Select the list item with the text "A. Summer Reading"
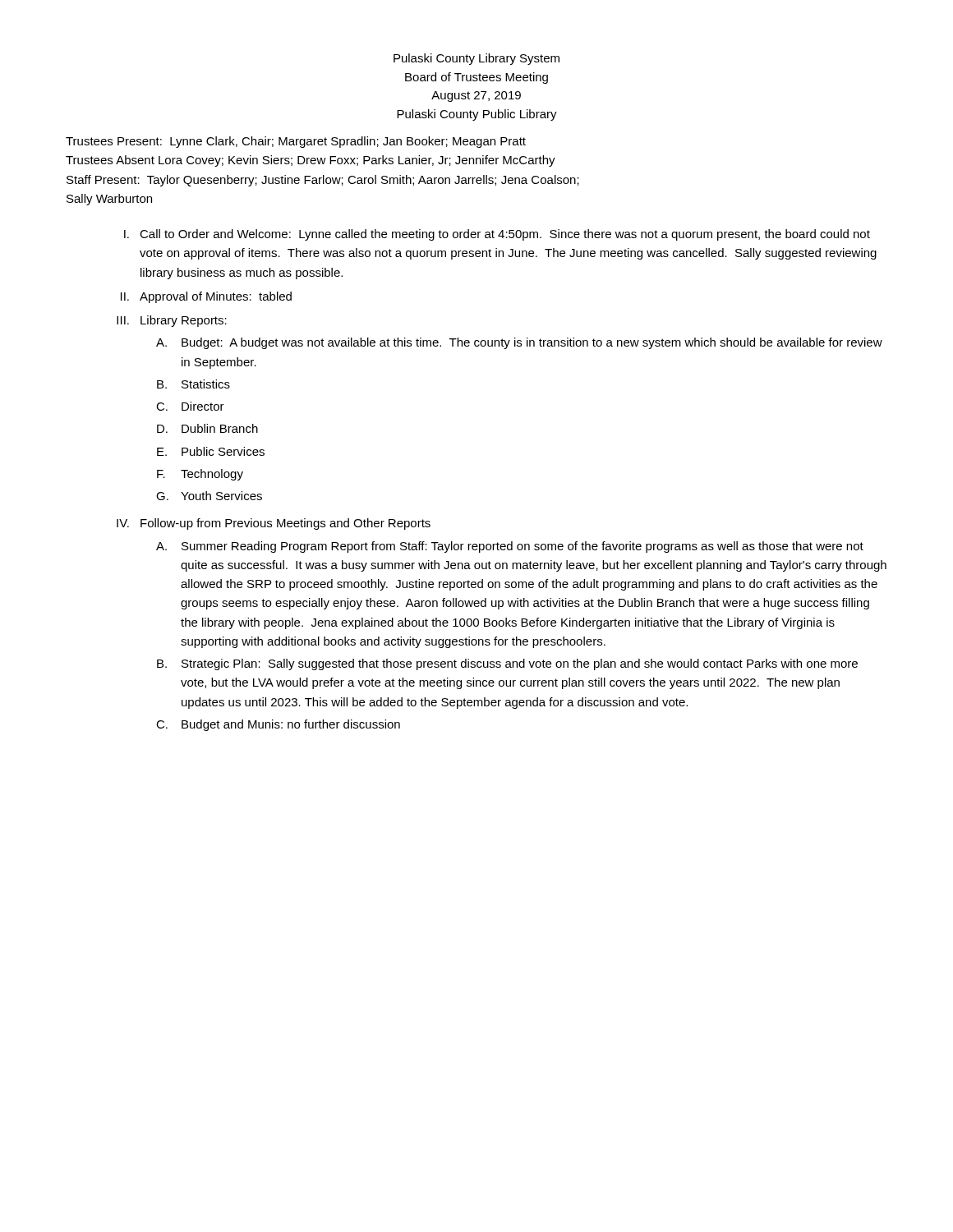This screenshot has width=953, height=1232. [522, 593]
